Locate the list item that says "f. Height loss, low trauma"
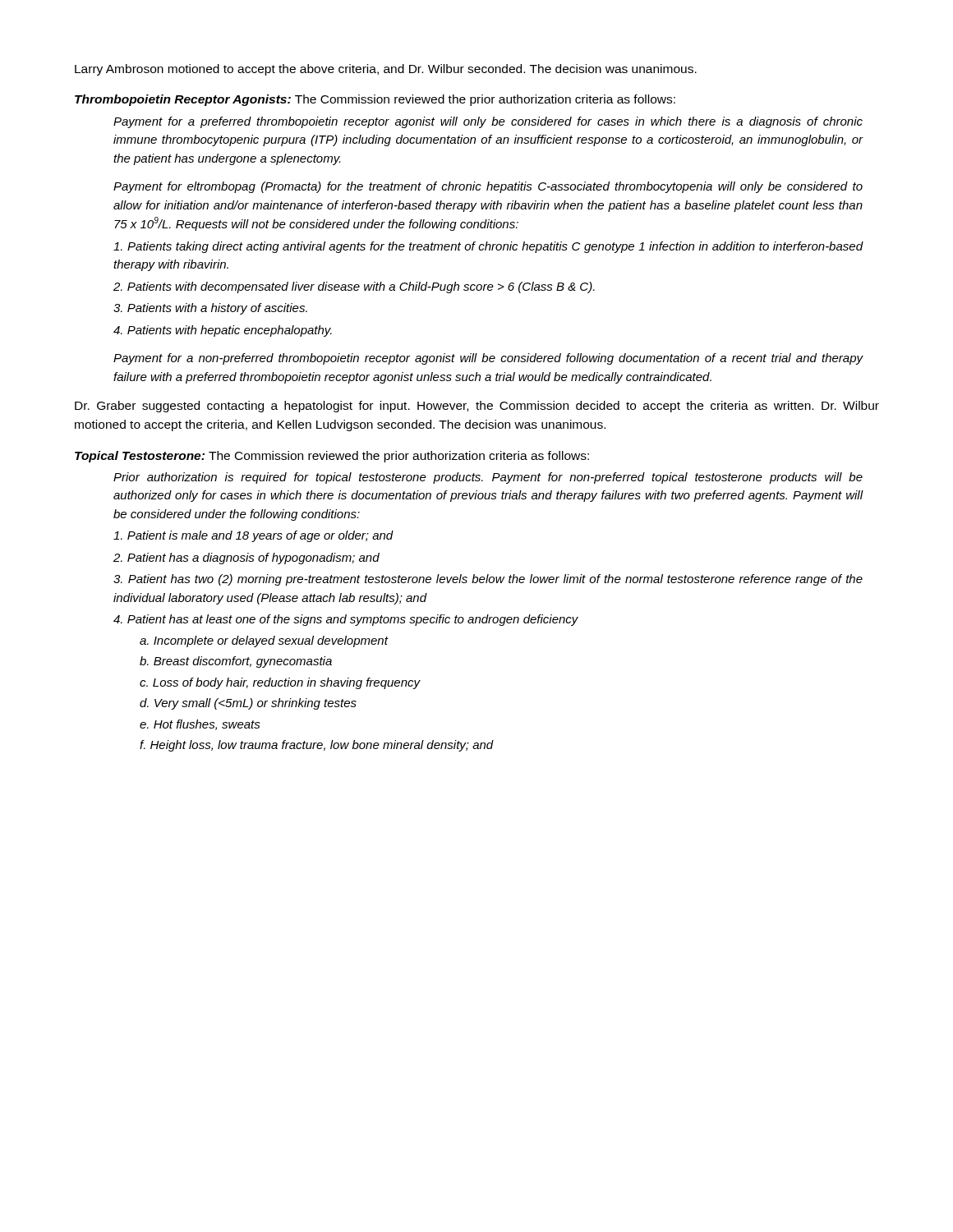 (316, 745)
